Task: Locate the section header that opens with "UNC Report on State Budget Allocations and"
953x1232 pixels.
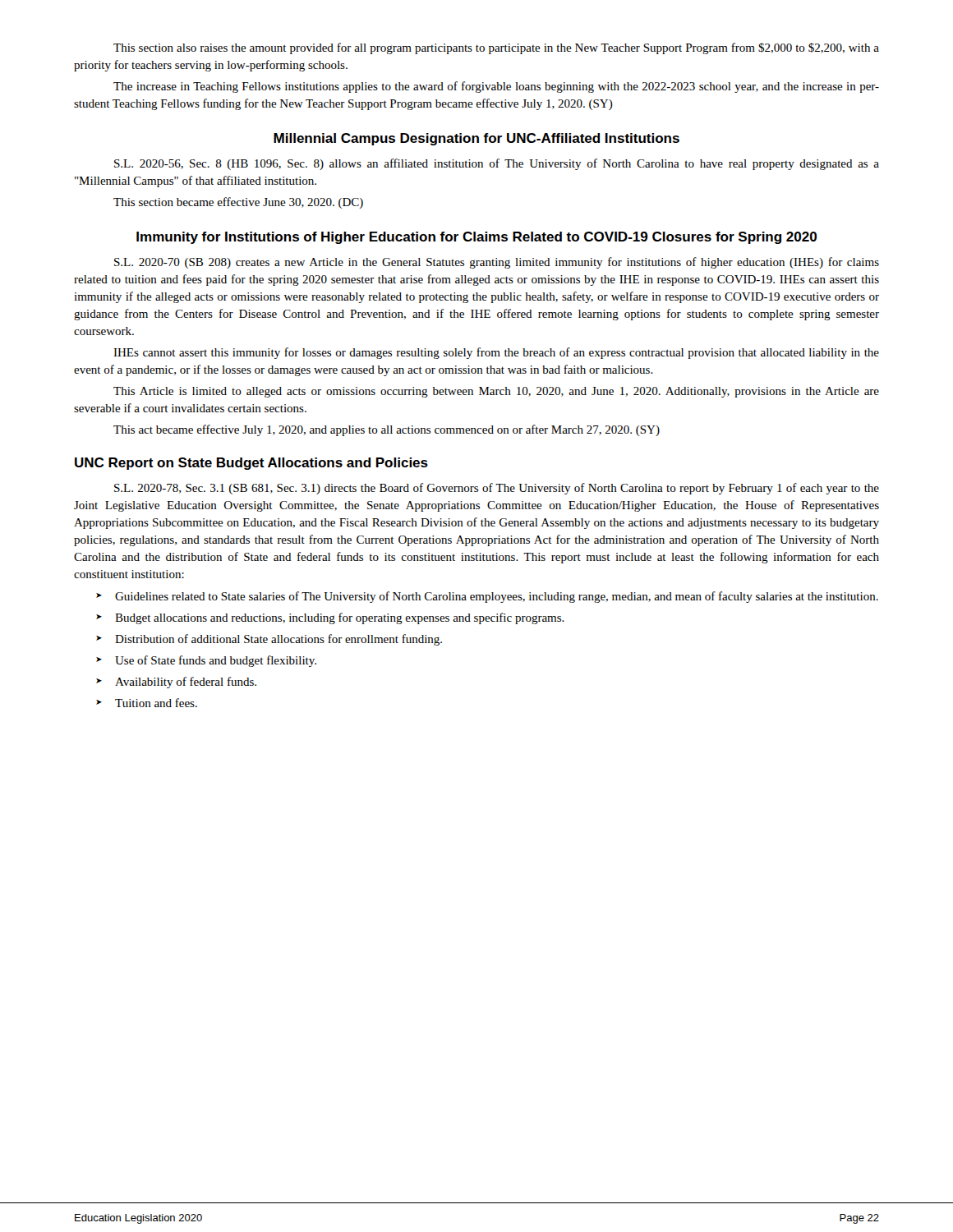Action: (251, 463)
